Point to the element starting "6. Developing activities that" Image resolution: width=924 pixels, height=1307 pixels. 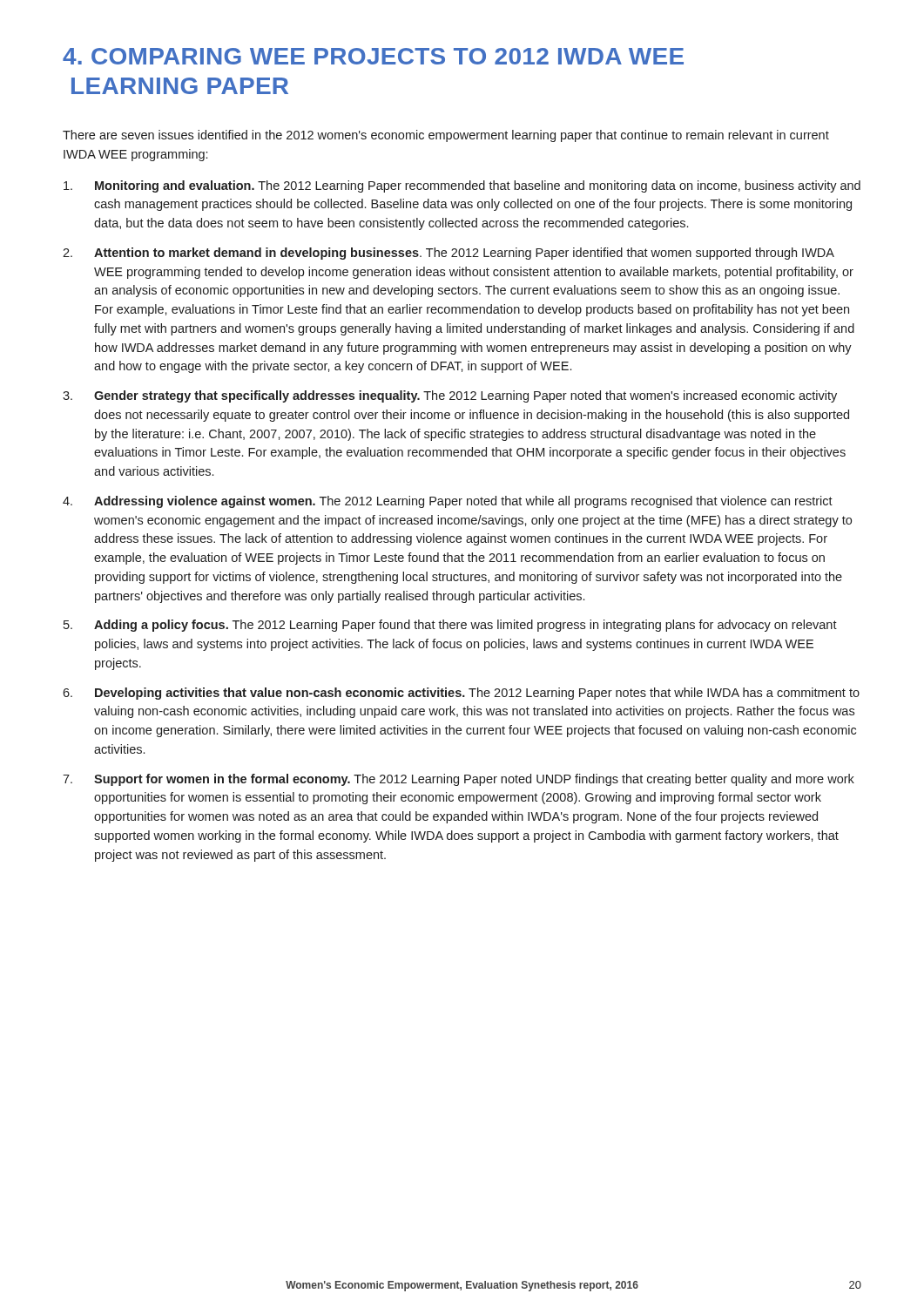(462, 722)
